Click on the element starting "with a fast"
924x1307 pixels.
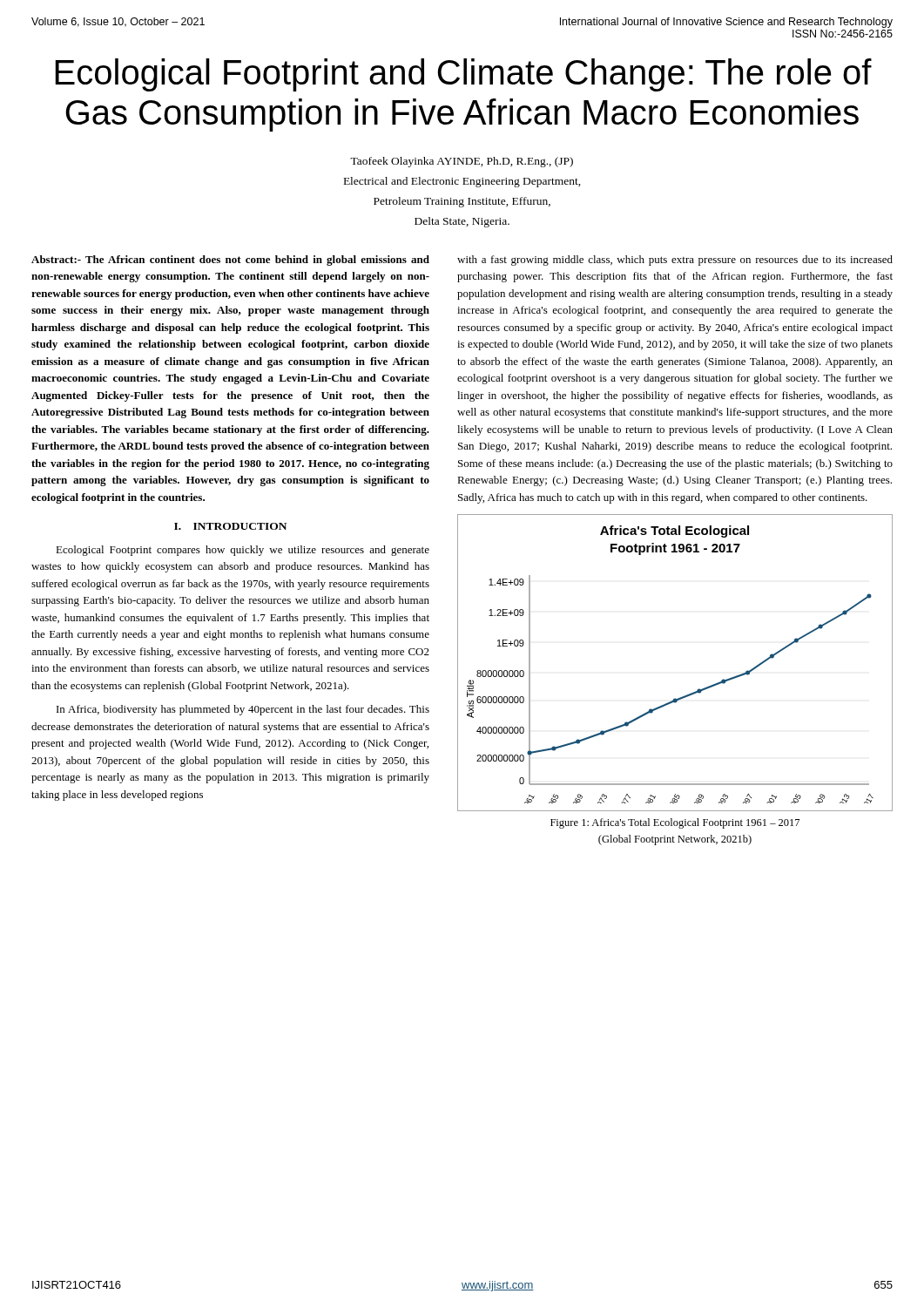coord(675,378)
